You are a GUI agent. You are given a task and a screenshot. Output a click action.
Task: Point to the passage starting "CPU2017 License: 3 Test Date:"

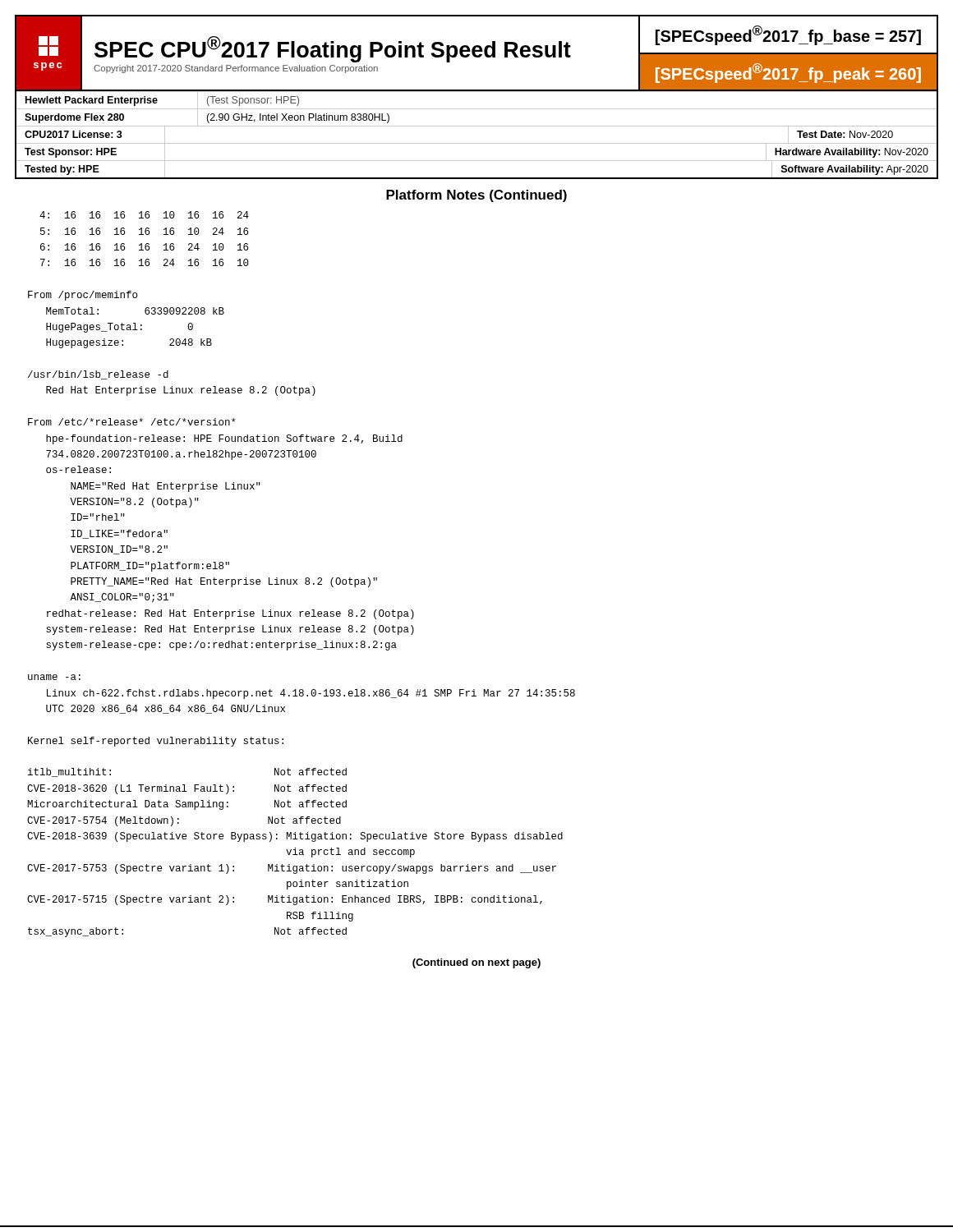click(x=476, y=135)
